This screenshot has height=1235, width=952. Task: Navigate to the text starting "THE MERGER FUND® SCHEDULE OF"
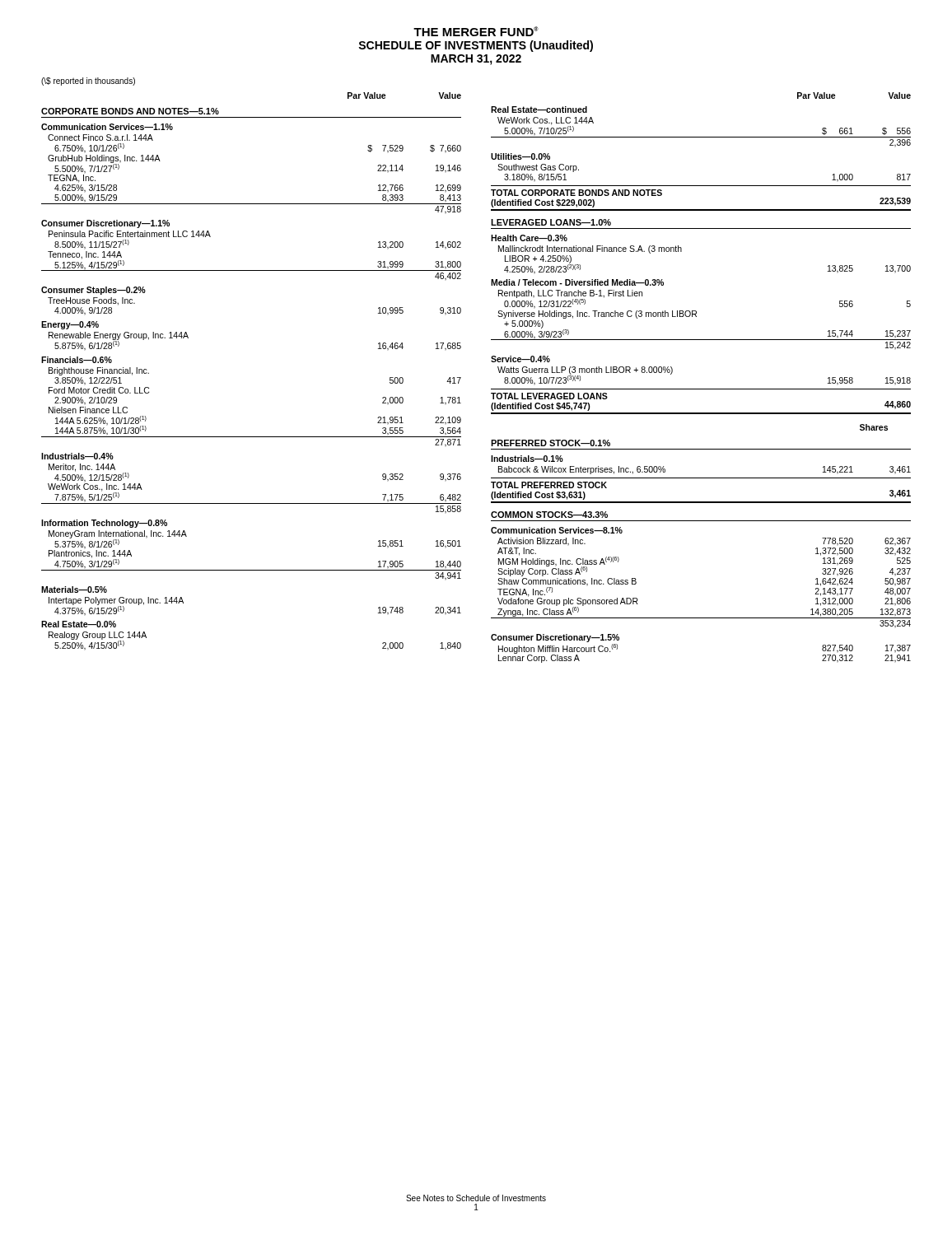[476, 45]
